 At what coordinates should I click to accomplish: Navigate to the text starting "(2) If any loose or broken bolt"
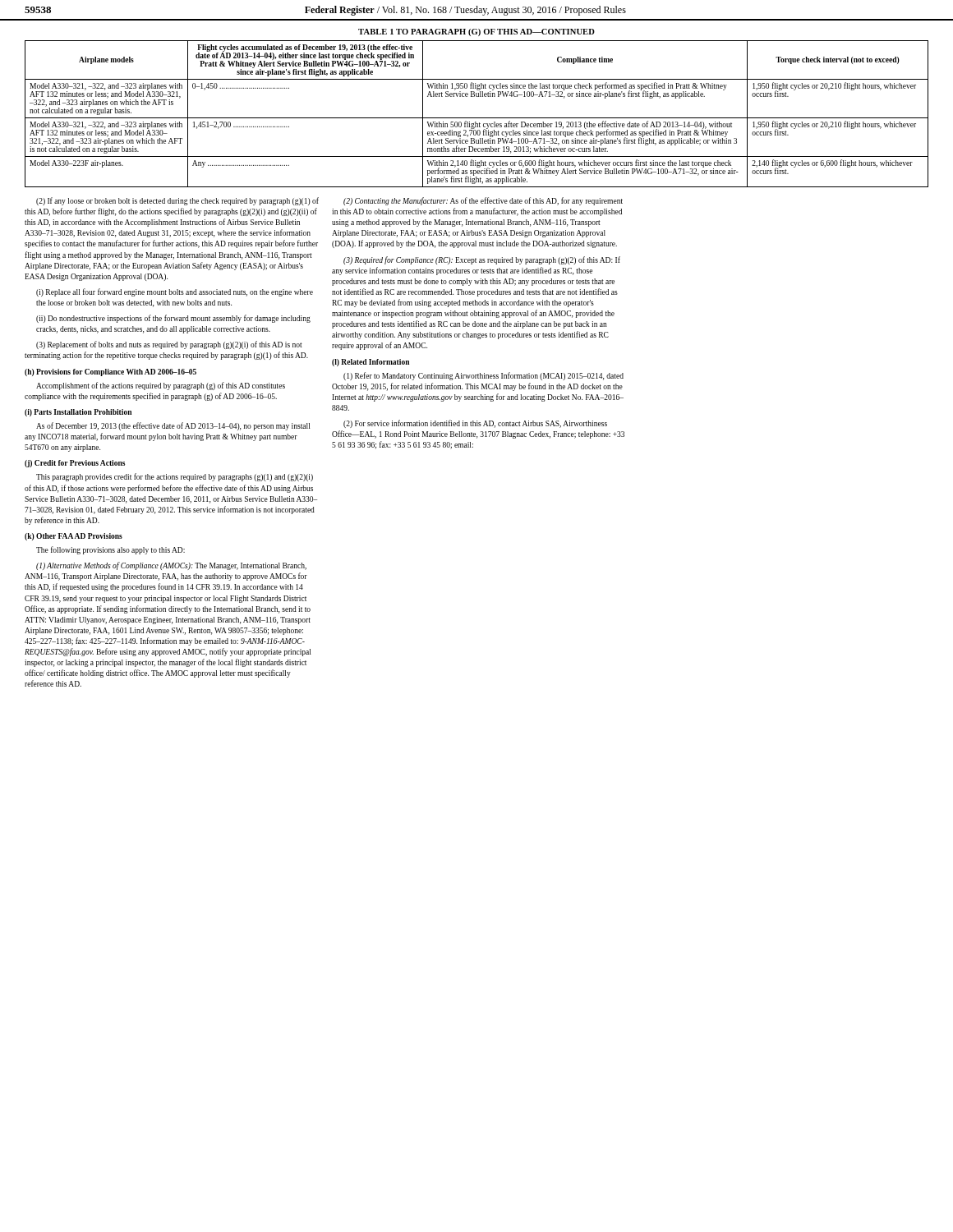coord(172,239)
